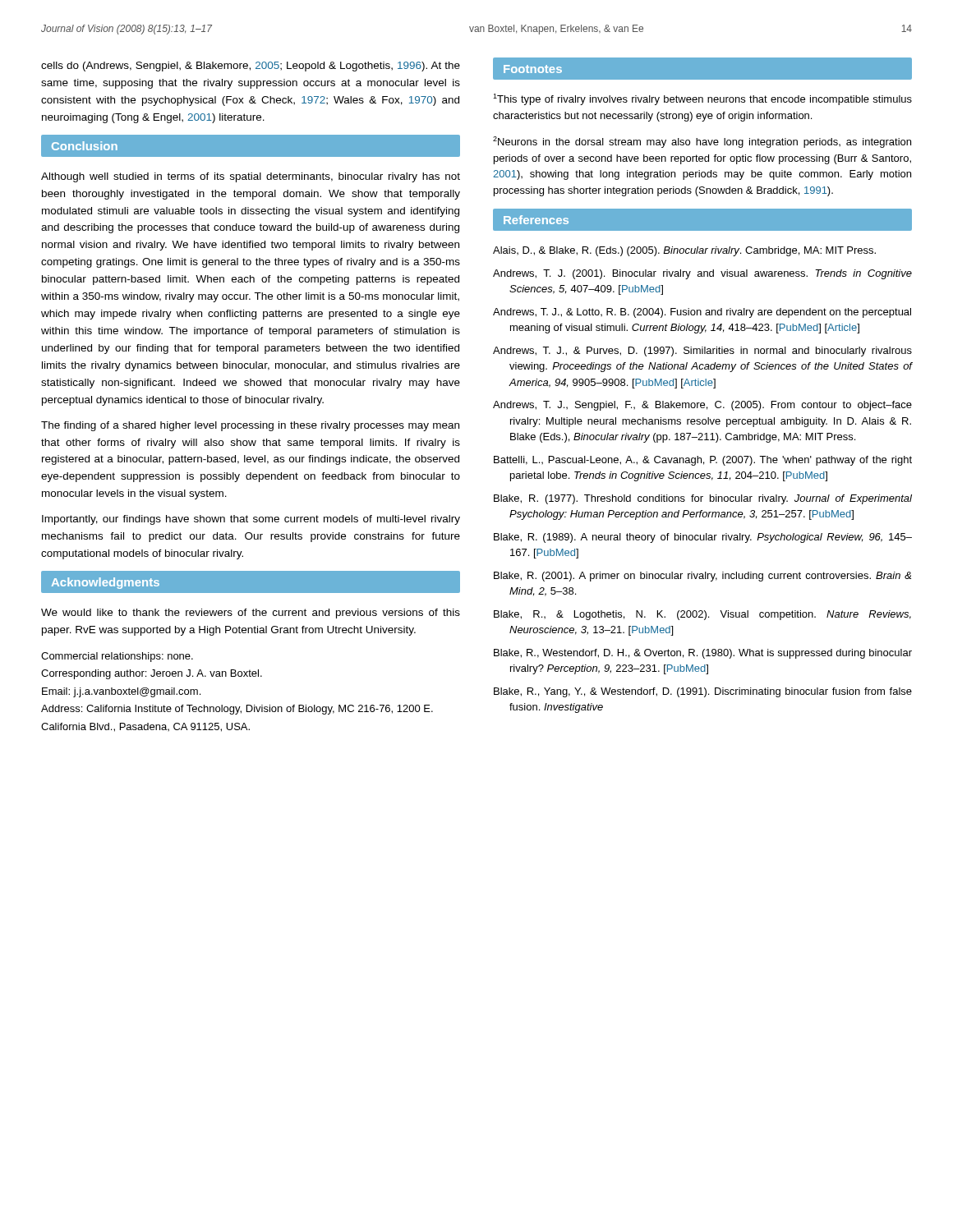
Task: Find the block on this page that starts "Blake, R., Yang, Y., & Westendorf,"
Action: click(702, 699)
